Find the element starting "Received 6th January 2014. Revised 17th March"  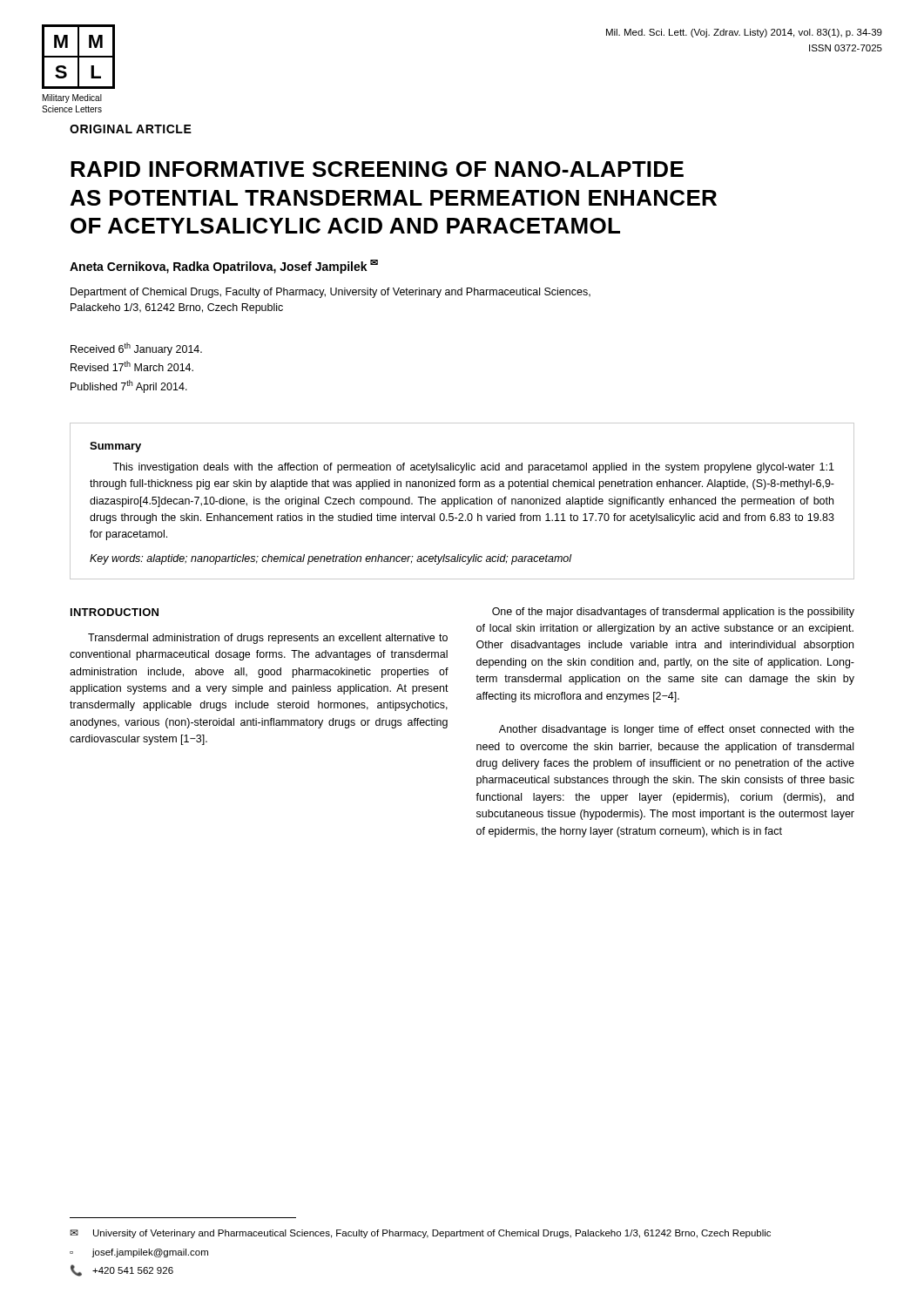pyautogui.click(x=136, y=367)
